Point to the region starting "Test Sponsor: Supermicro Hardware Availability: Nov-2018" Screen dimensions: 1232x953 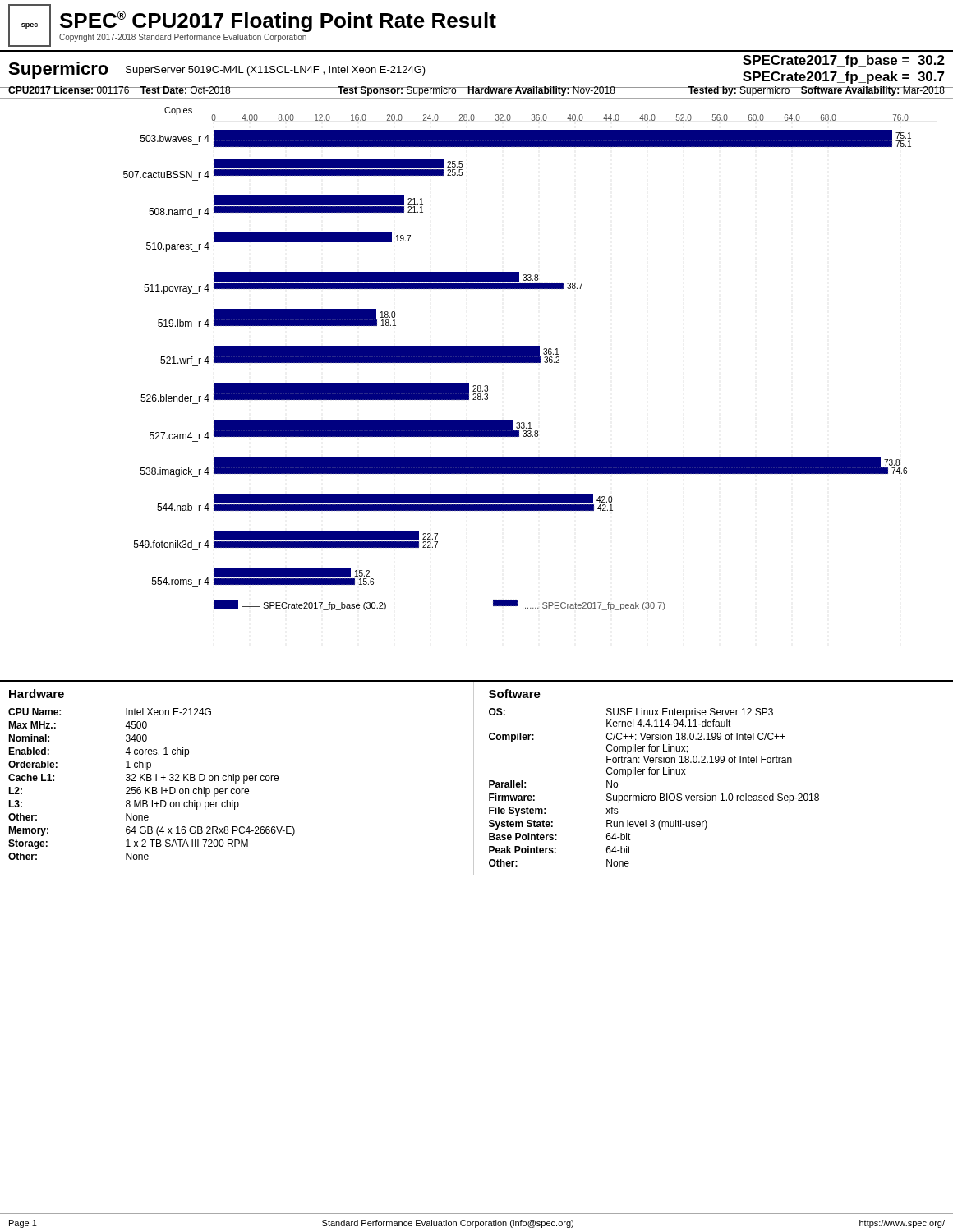pos(476,90)
